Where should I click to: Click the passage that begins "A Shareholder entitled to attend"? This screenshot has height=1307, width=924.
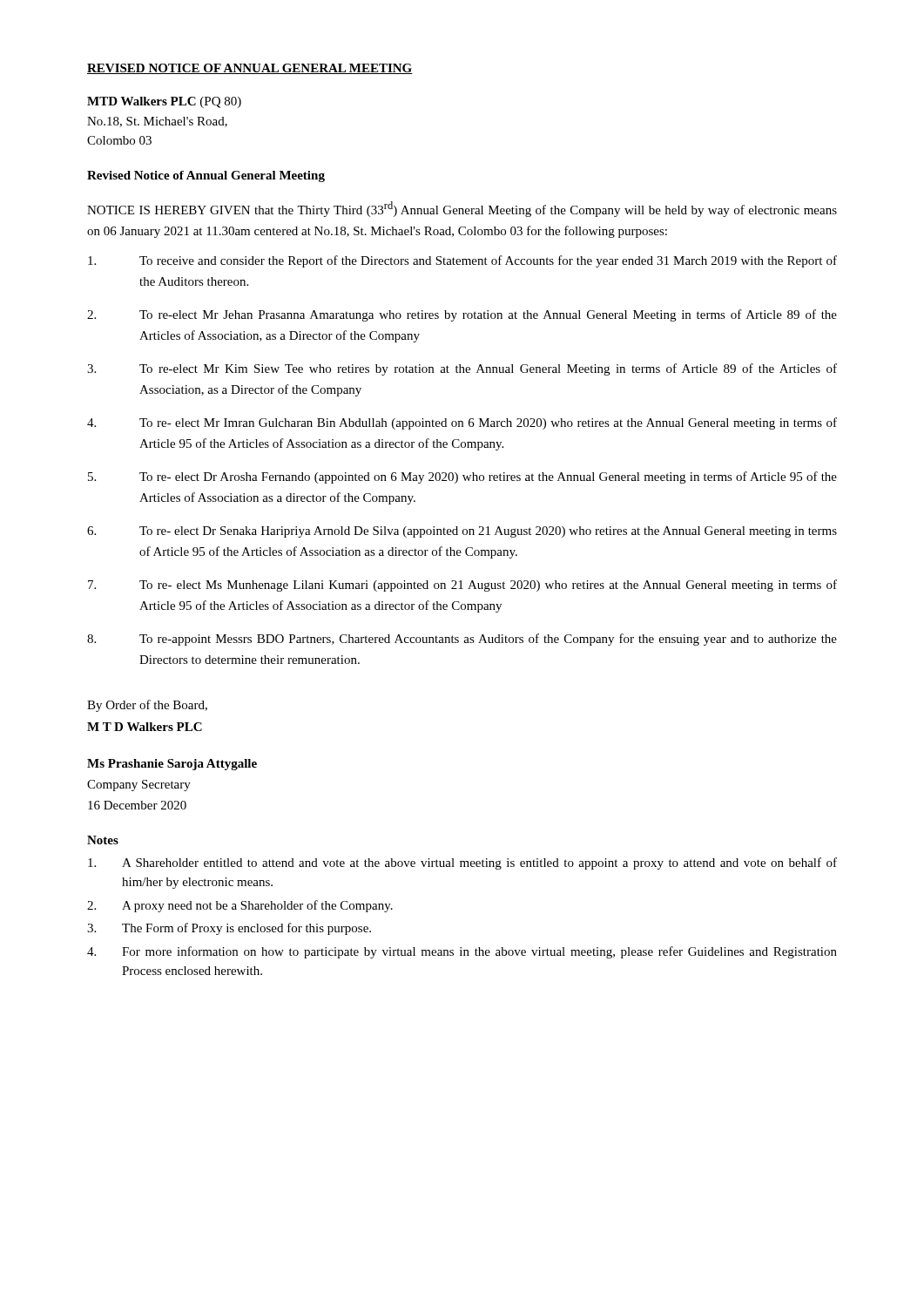pos(462,872)
